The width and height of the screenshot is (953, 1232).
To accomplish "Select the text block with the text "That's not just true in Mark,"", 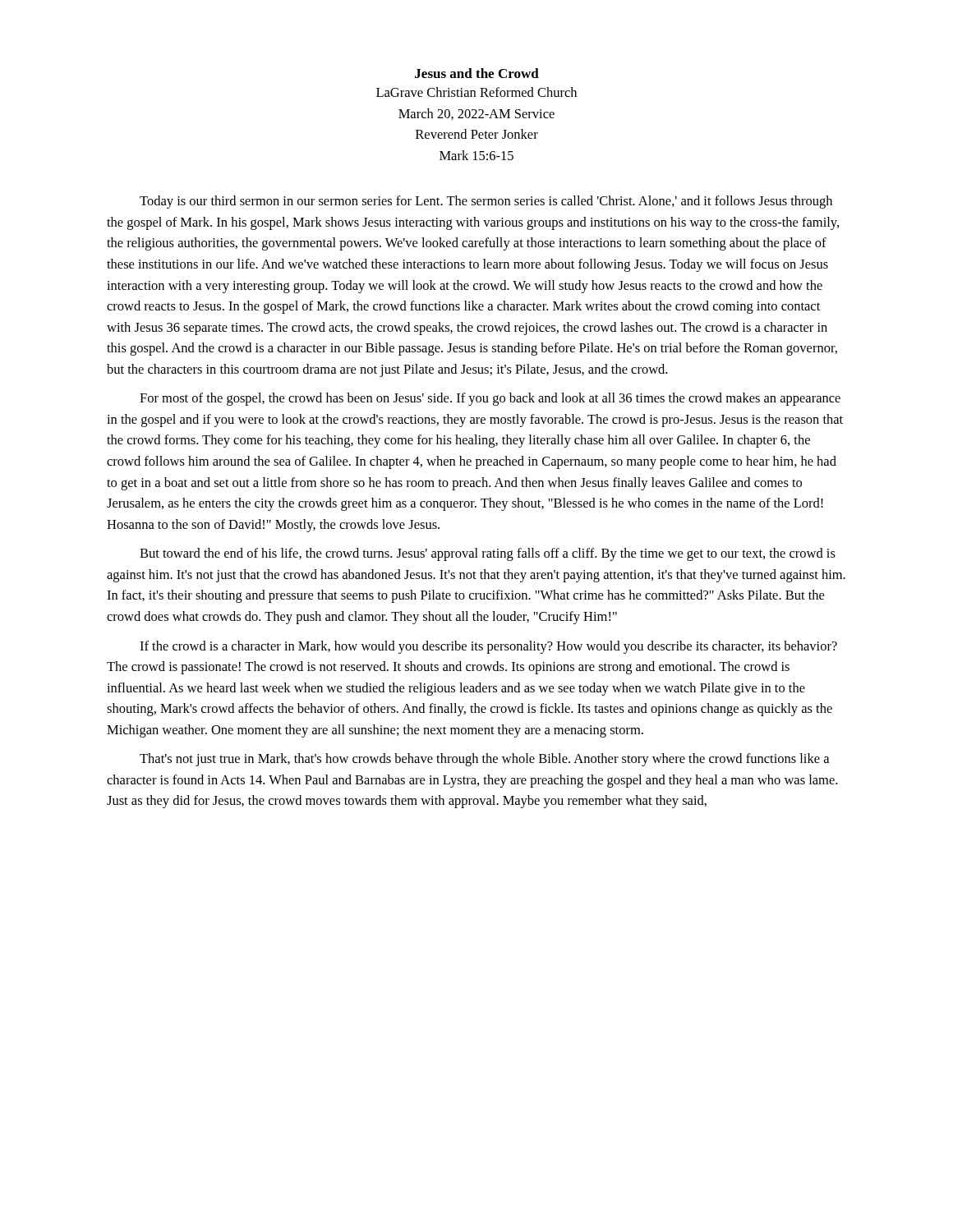I will pyautogui.click(x=473, y=780).
